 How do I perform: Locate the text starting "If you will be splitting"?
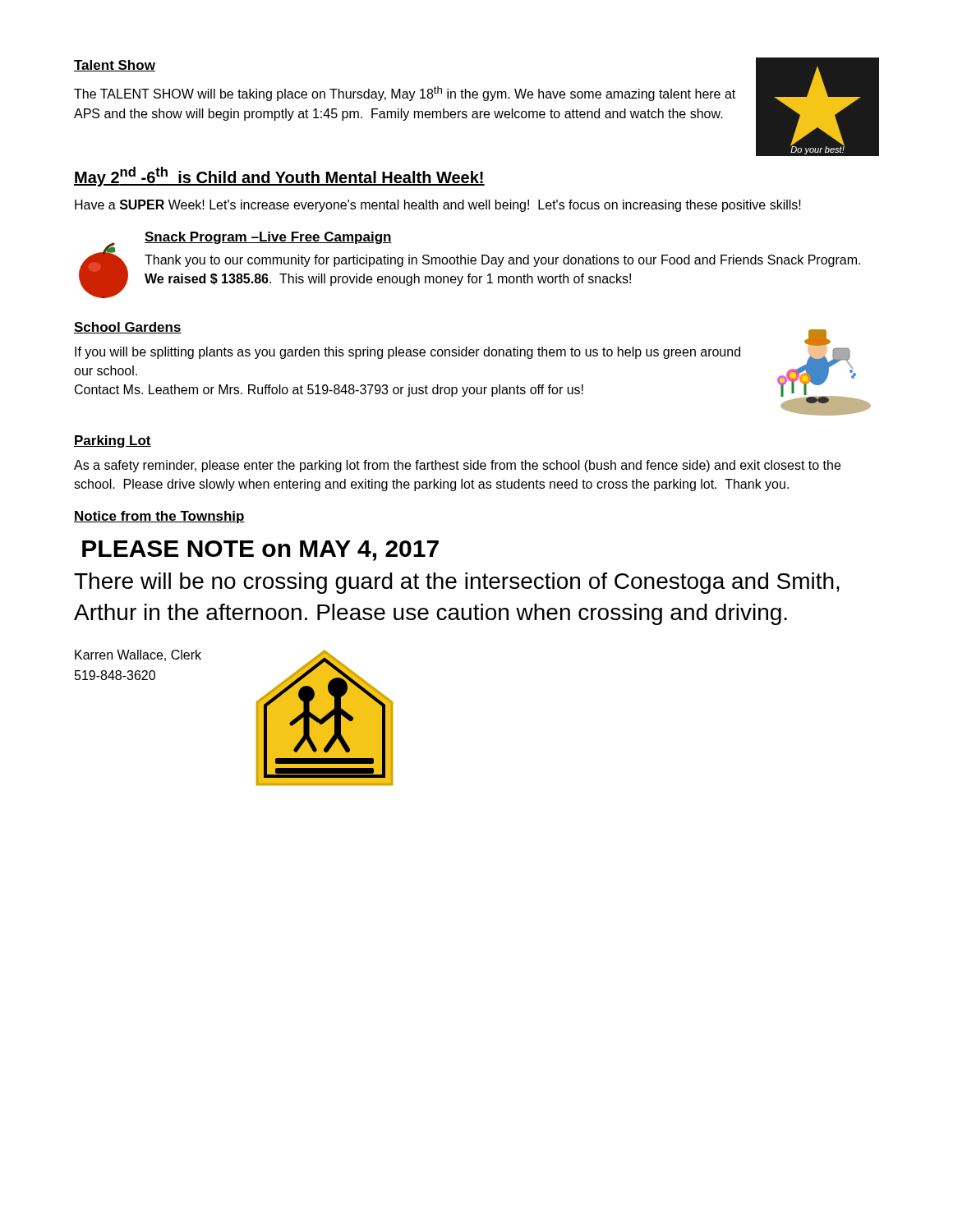(x=407, y=353)
